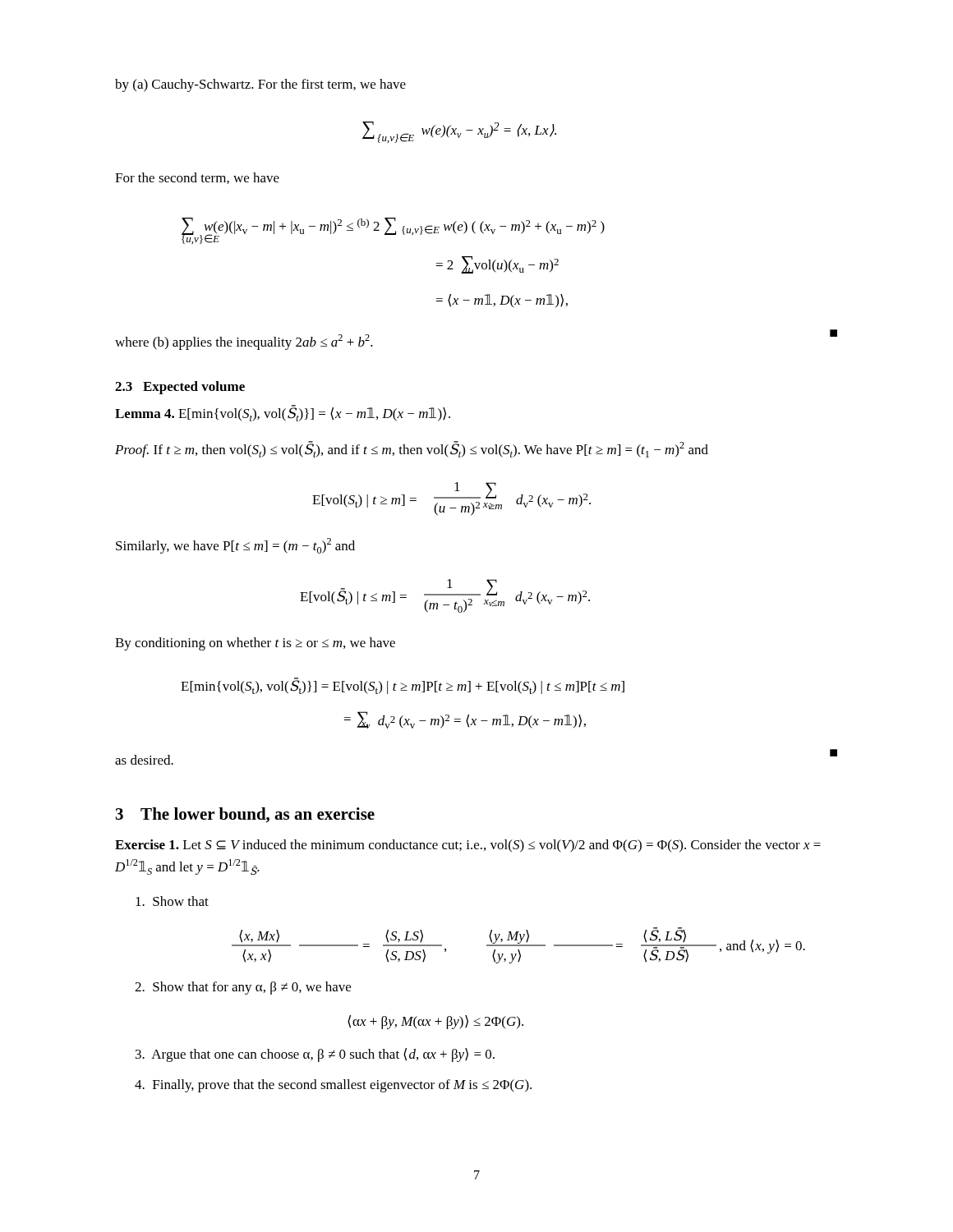Viewport: 953px width, 1232px height.
Task: Point to the block beginning "By conditioning on whether"
Action: click(x=255, y=642)
